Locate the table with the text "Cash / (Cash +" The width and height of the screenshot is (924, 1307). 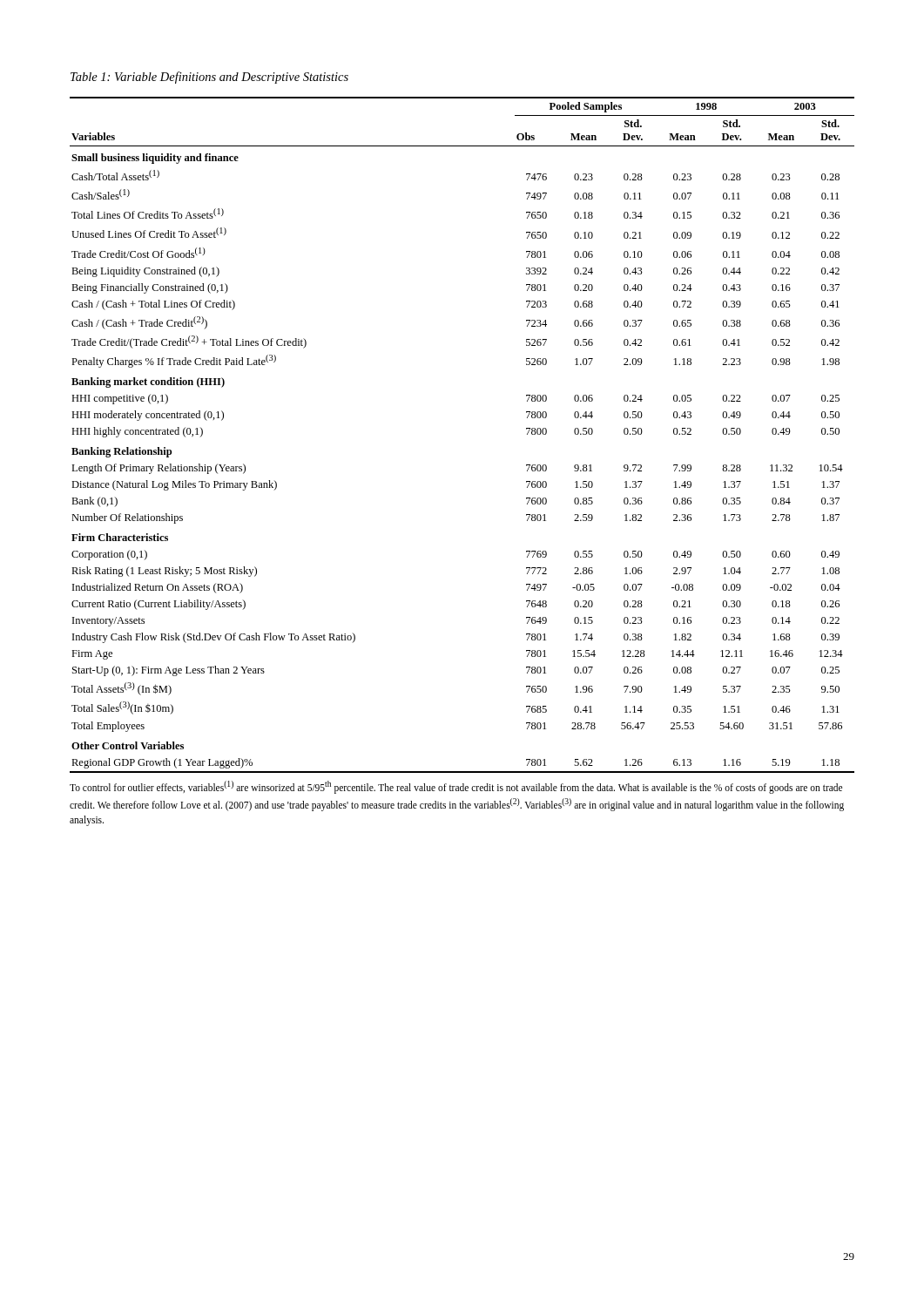pos(462,435)
